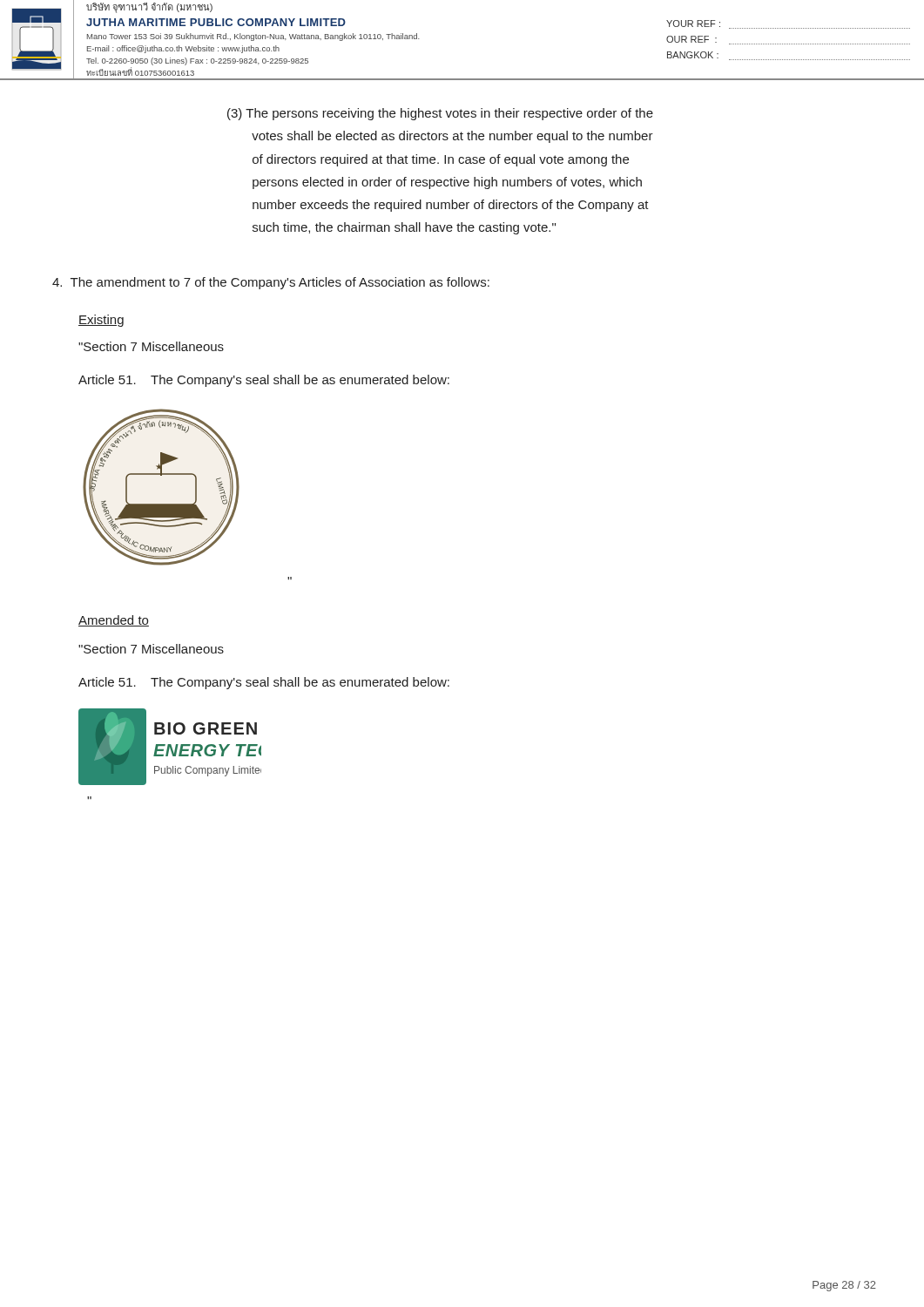Viewport: 924px width, 1307px height.
Task: Find the logo
Action: [x=477, y=749]
